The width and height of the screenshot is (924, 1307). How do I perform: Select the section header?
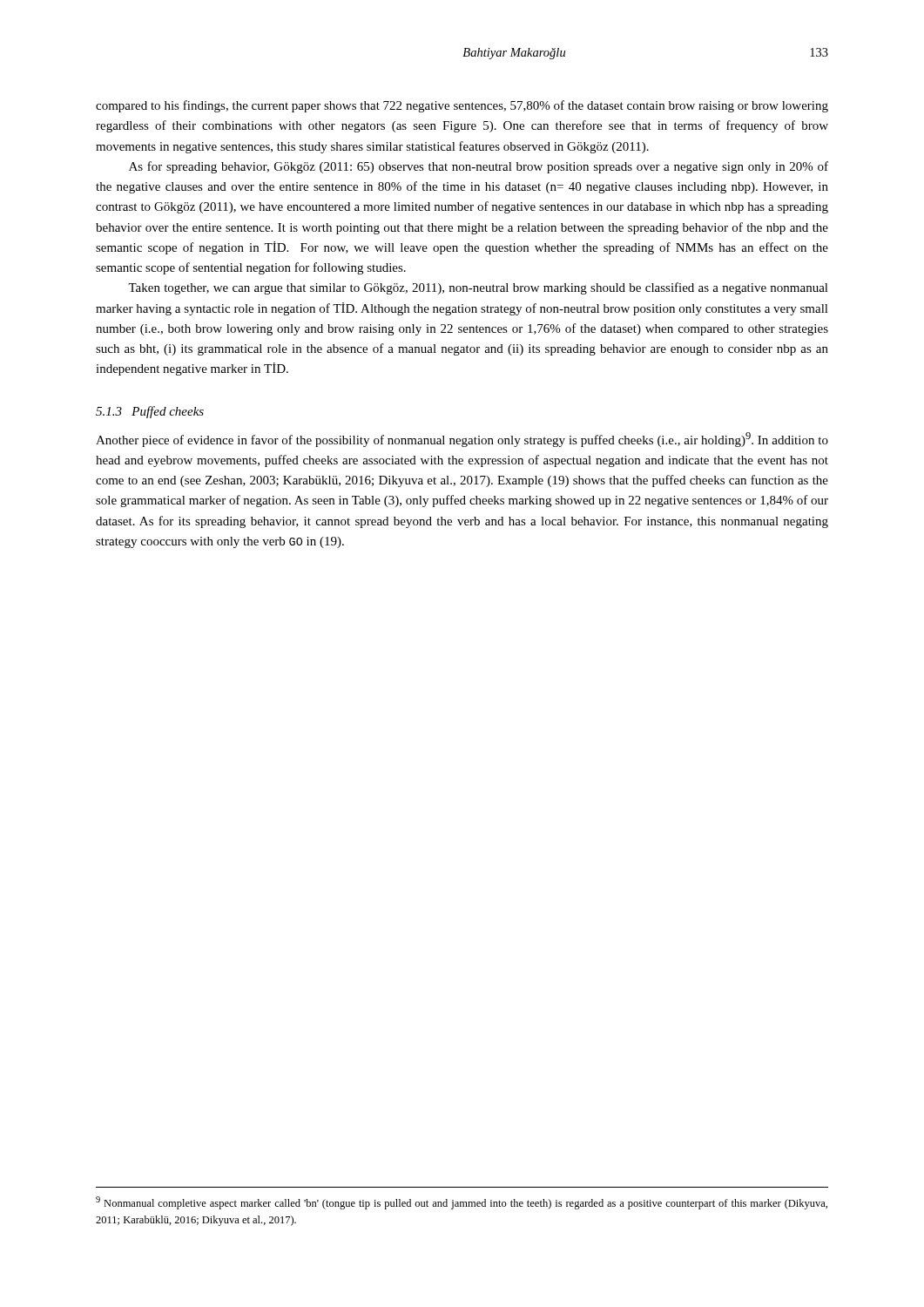(150, 411)
